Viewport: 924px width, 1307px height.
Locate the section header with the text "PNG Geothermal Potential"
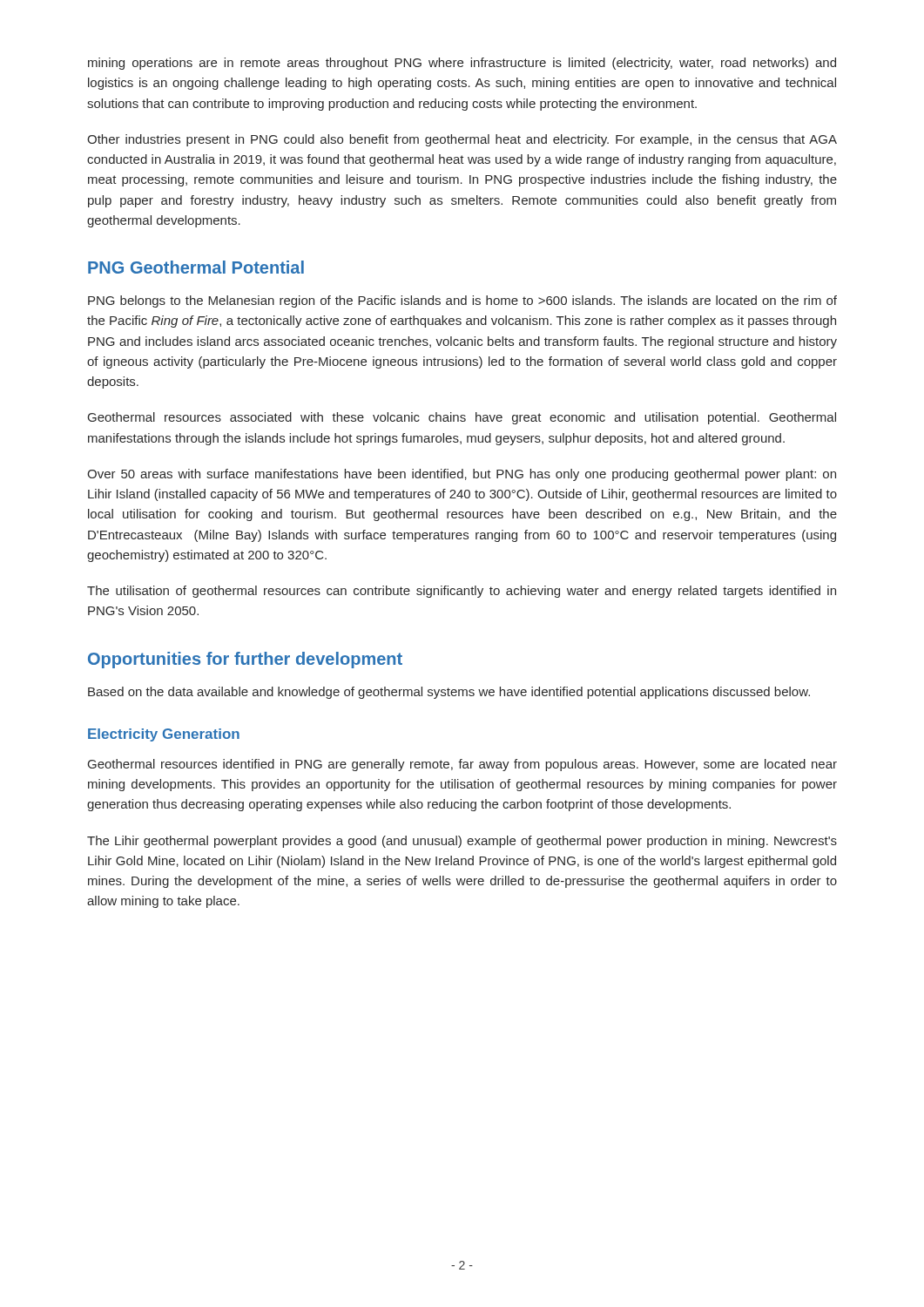196,267
